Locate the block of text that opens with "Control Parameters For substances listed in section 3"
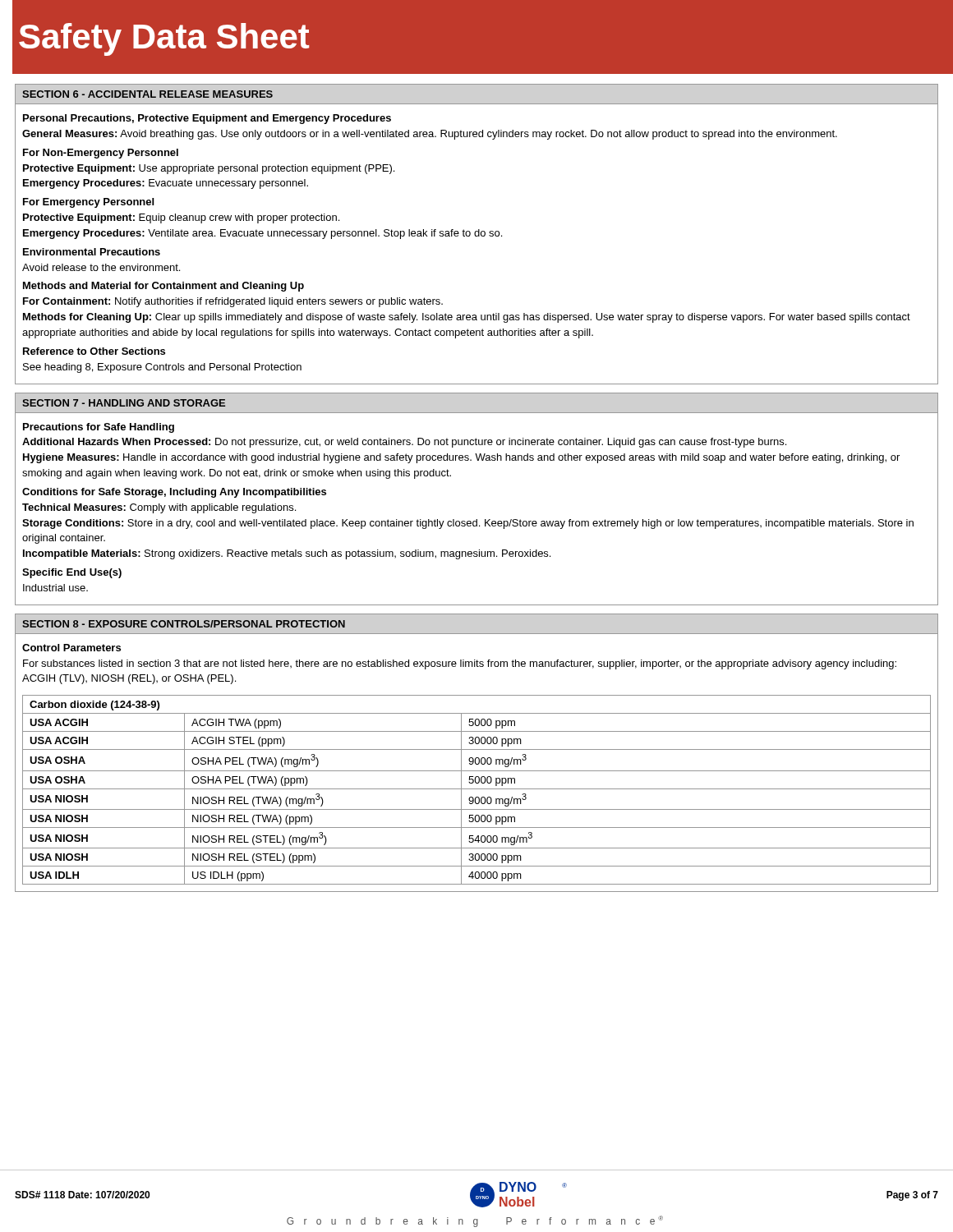 (476, 664)
